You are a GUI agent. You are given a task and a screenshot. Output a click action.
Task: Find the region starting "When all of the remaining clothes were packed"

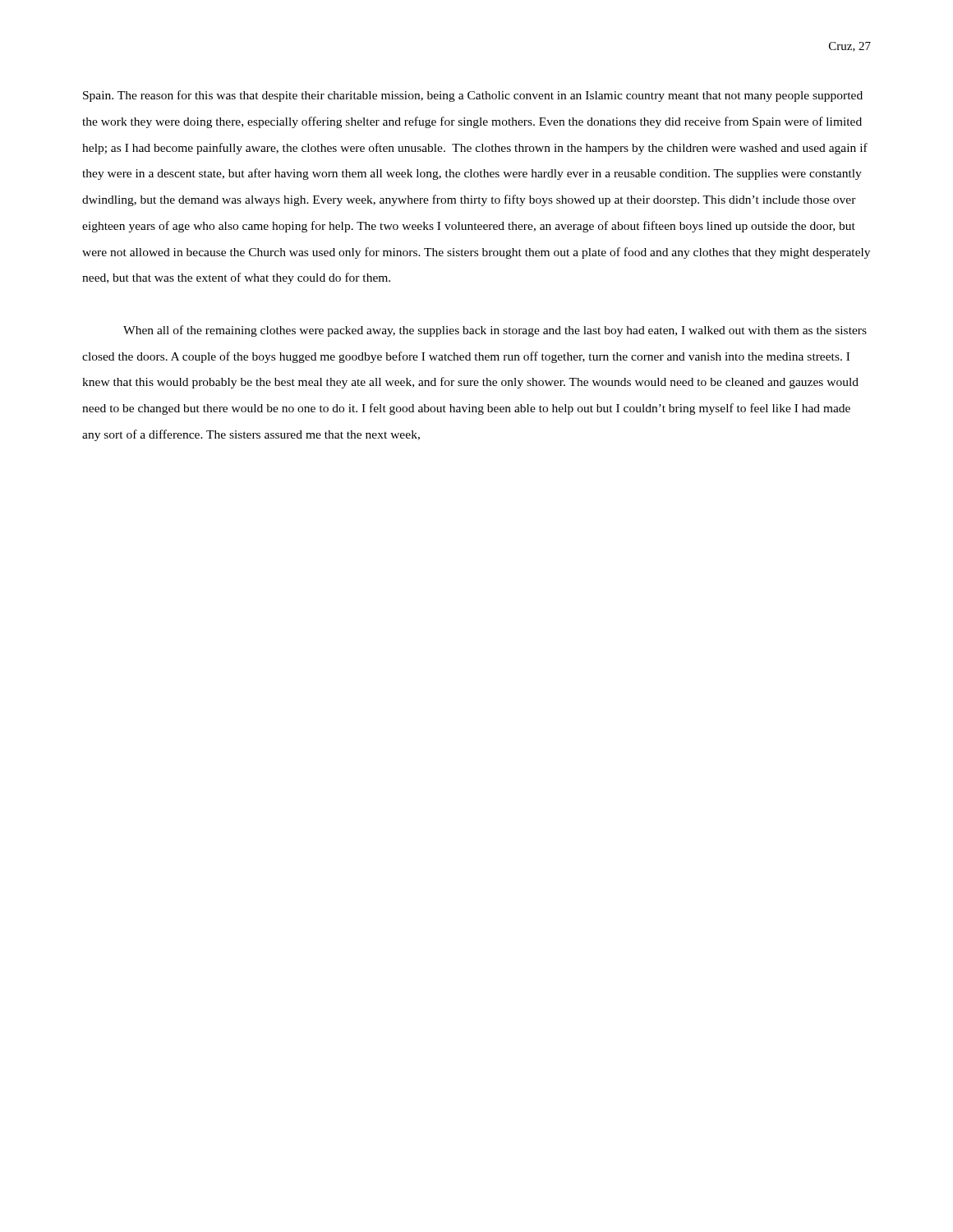474,382
